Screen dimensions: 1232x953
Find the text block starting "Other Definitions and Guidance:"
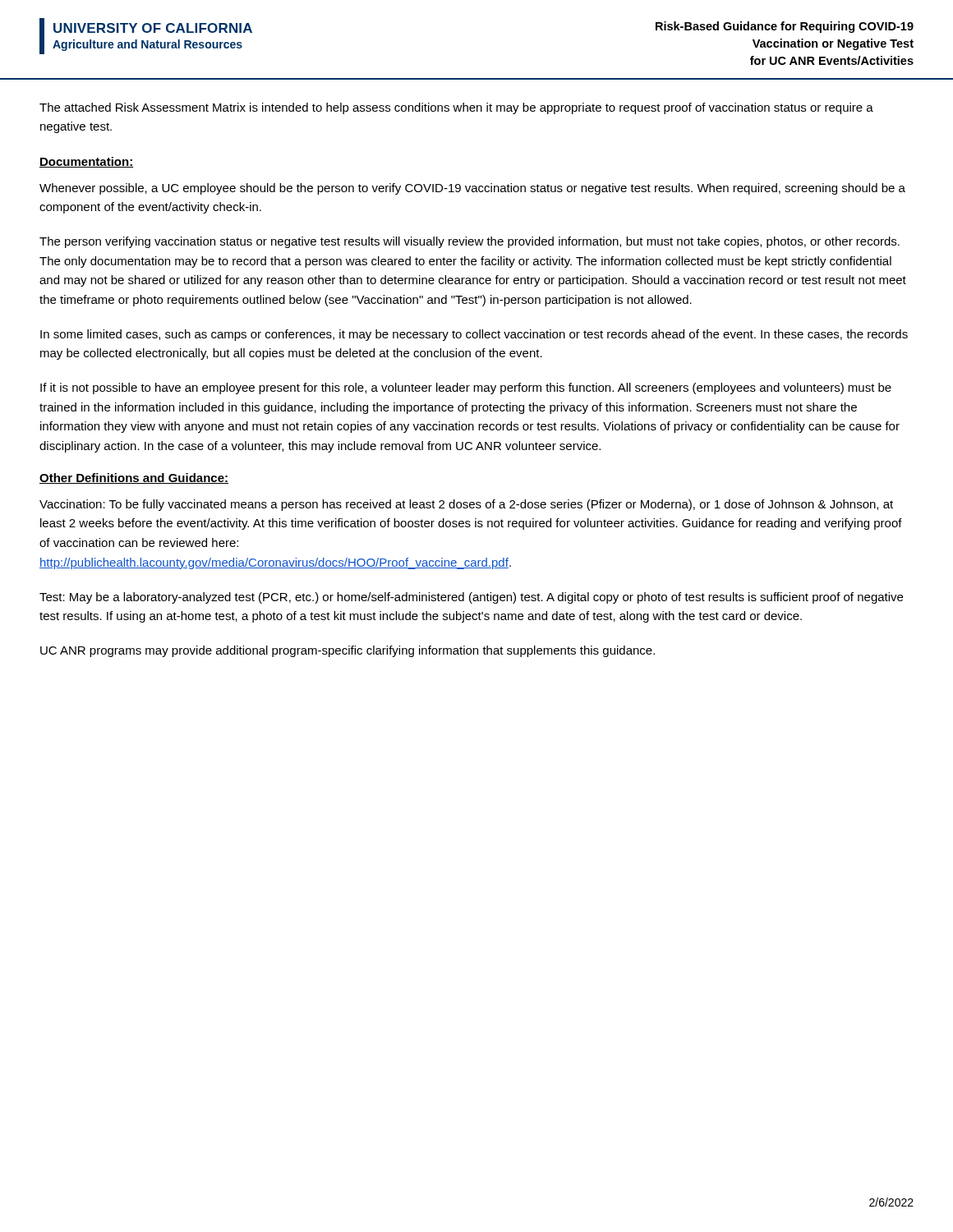coord(134,477)
